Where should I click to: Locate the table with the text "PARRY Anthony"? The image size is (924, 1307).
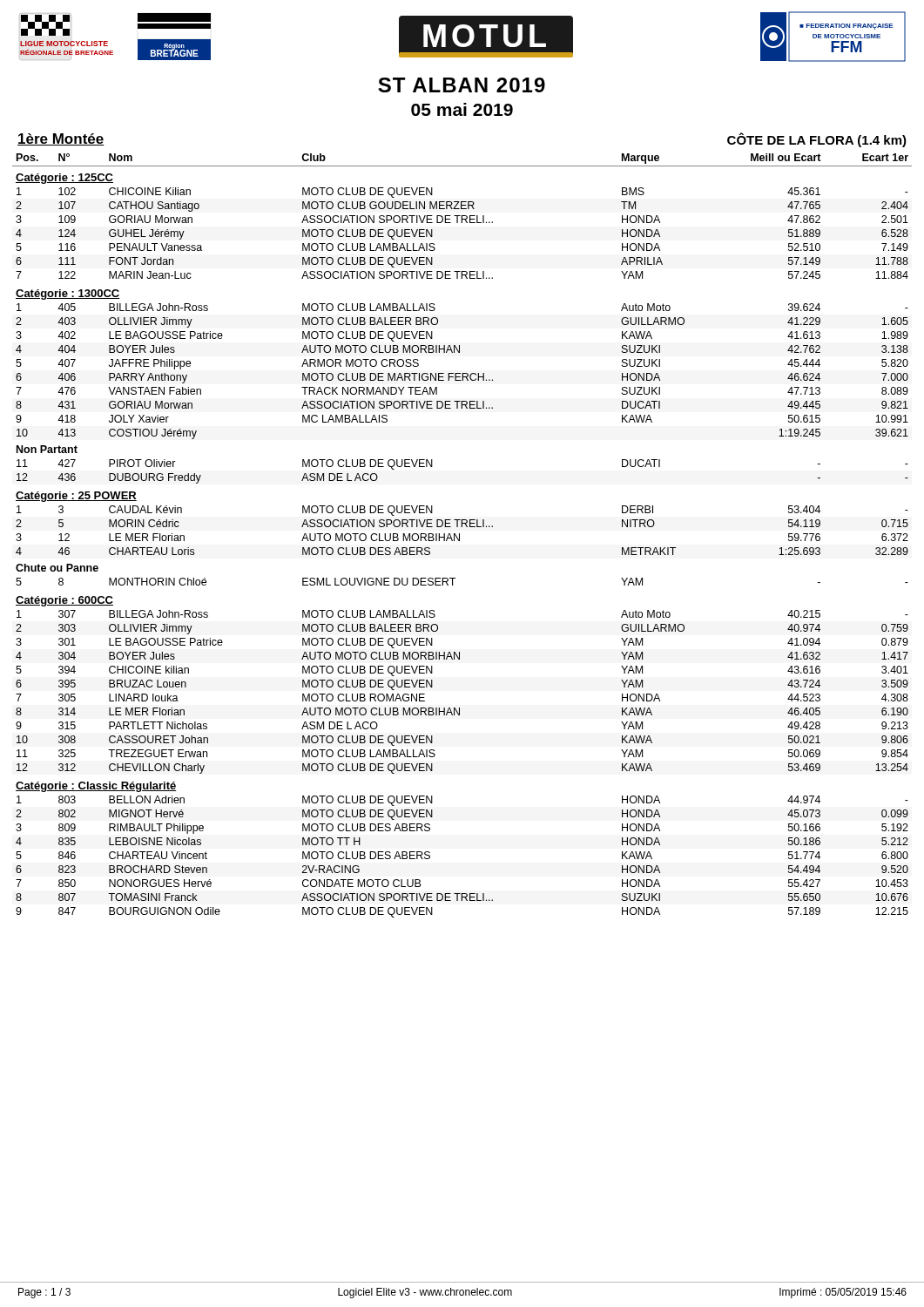point(462,534)
